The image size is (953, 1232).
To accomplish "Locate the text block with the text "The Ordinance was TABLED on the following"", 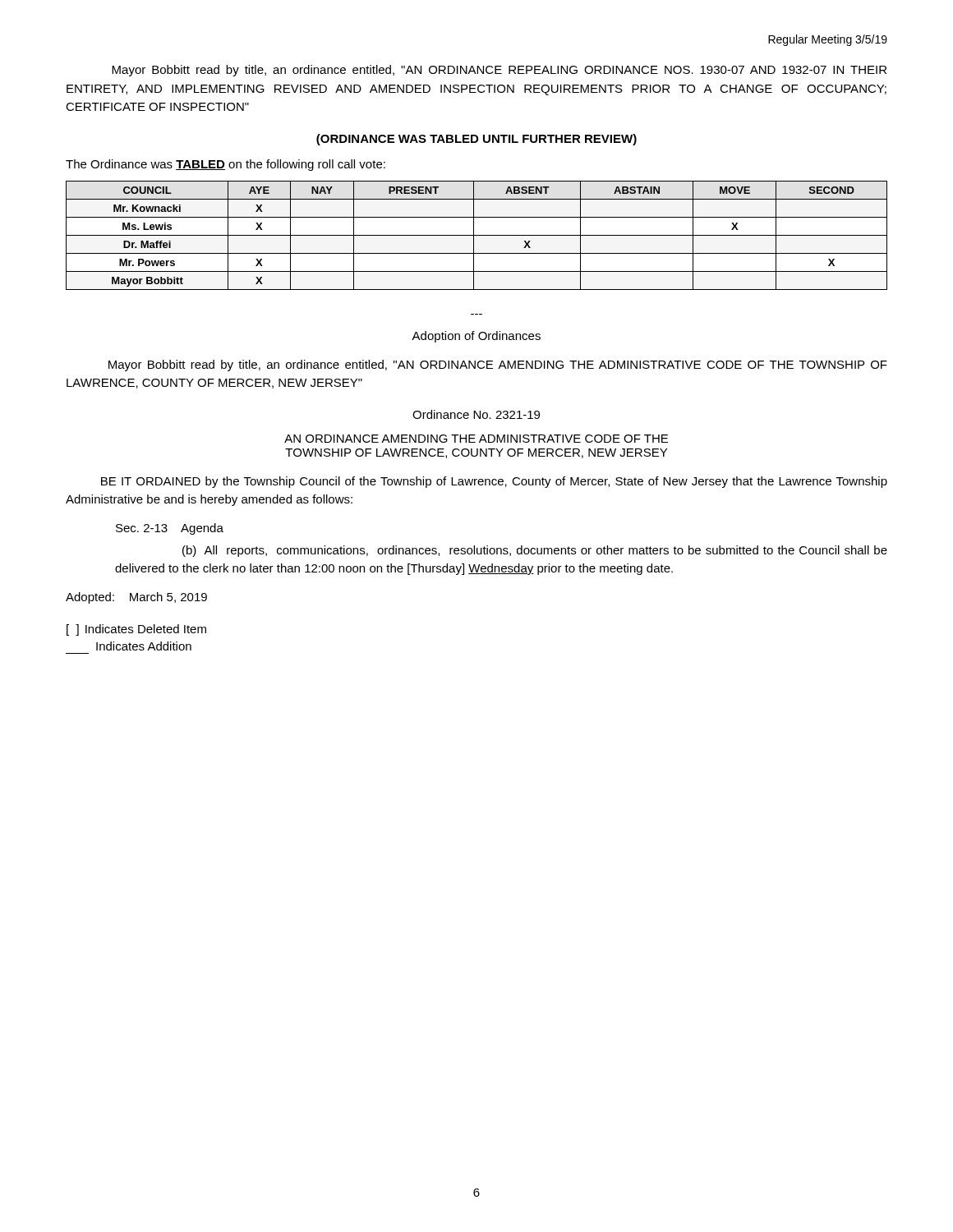I will point(226,163).
